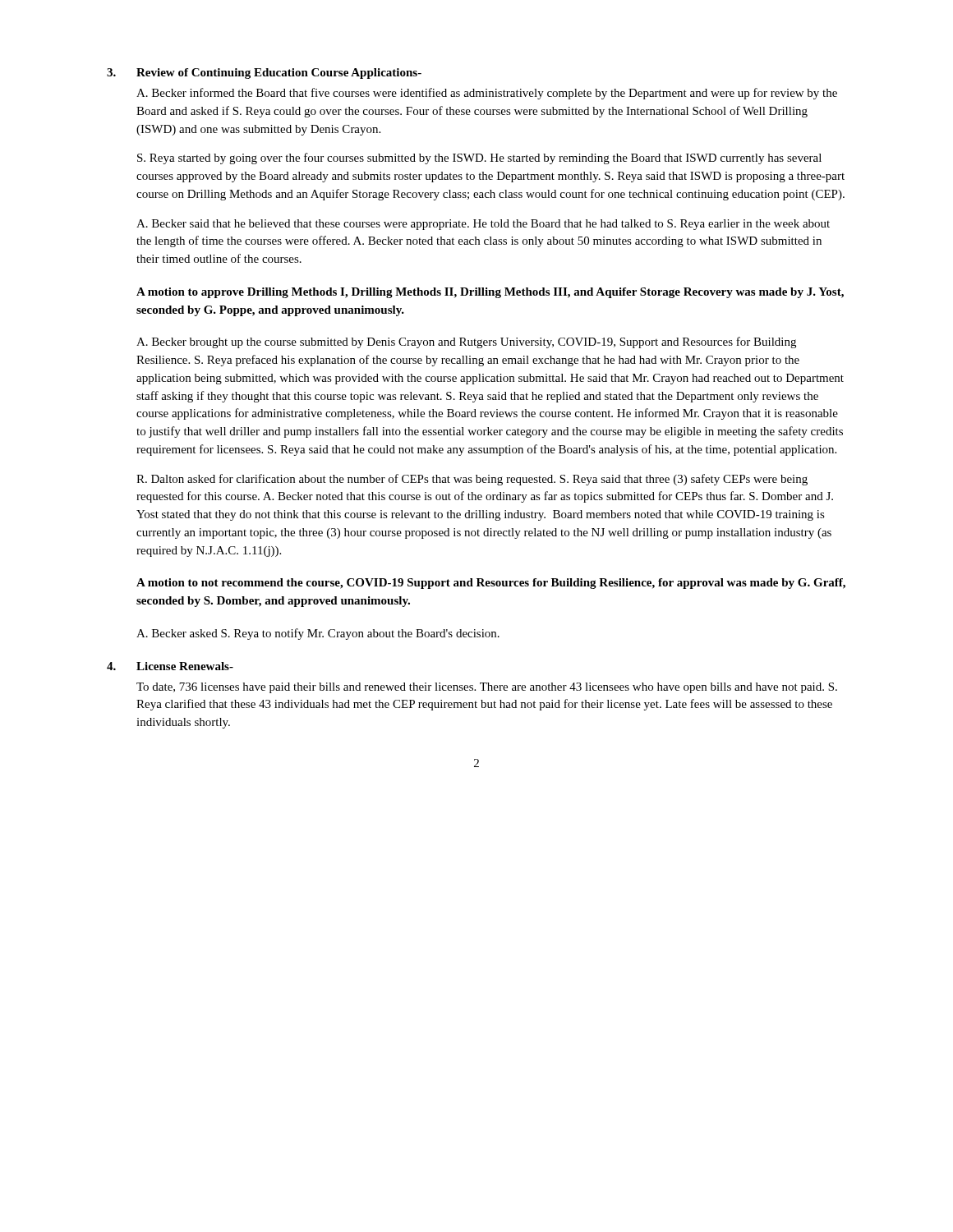953x1232 pixels.
Task: Click on the section header with the text "3. Review of"
Action: pos(264,73)
